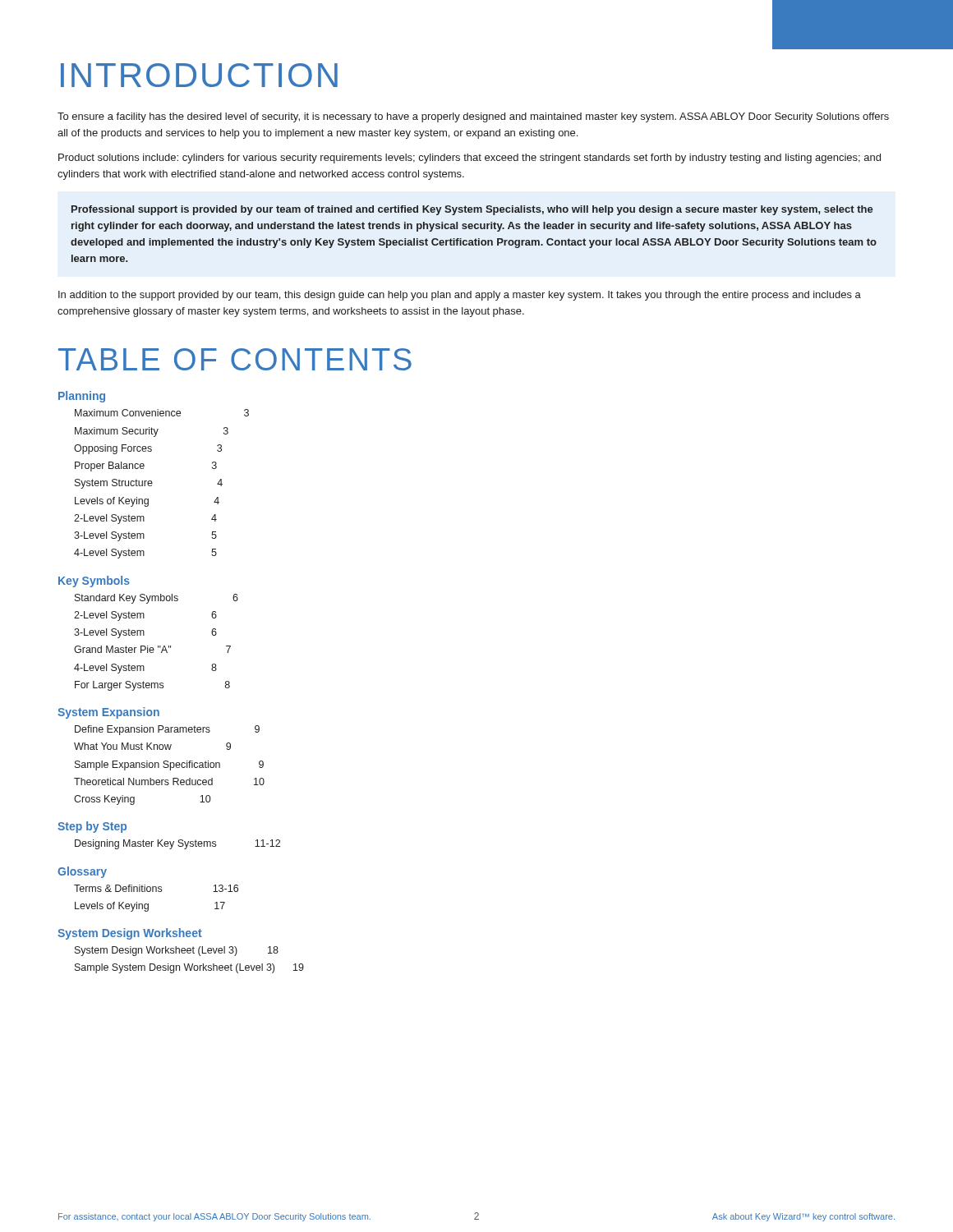
Task: Click on the passage starting "Step by Step"
Action: (92, 827)
